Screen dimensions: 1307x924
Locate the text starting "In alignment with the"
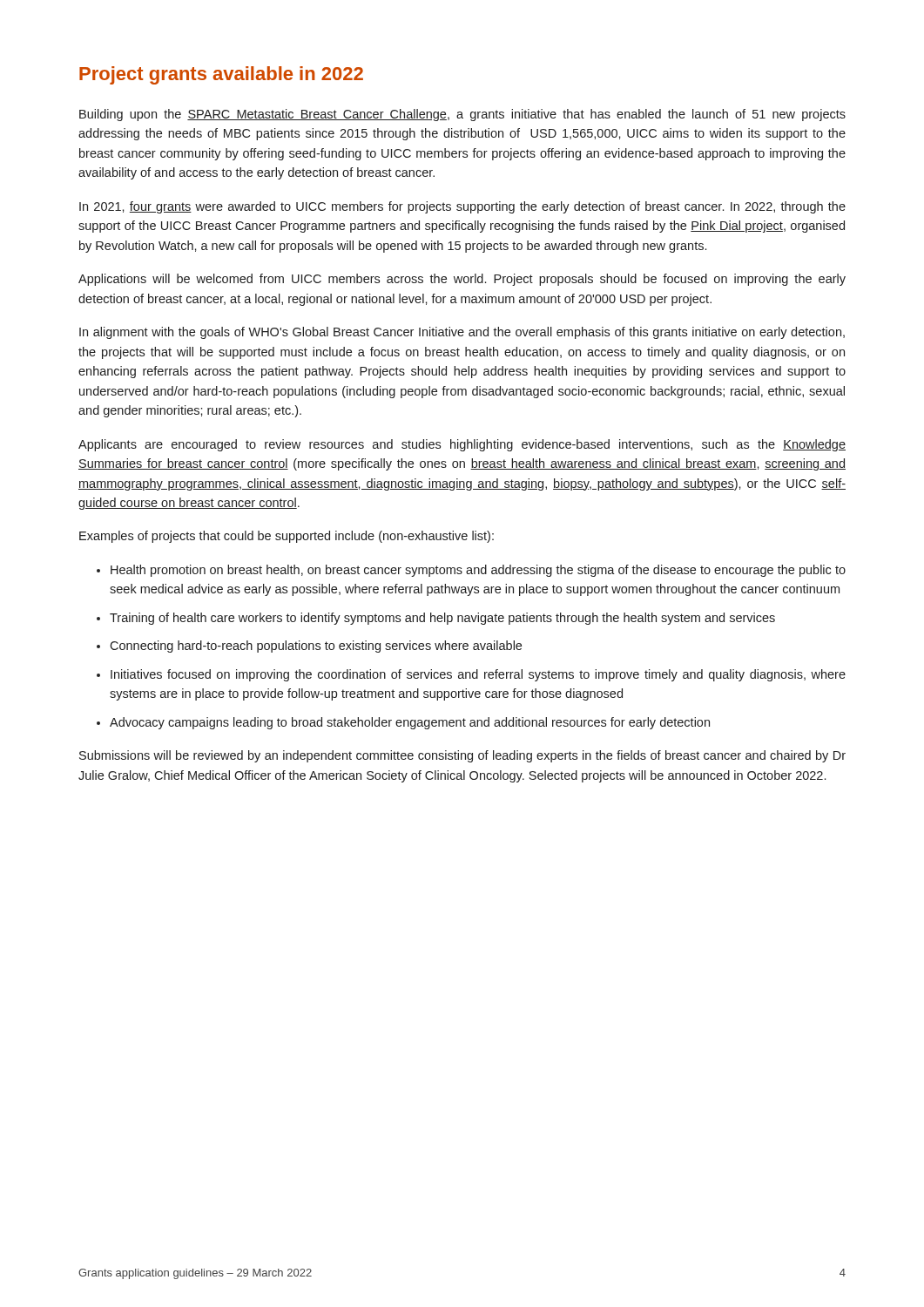(462, 371)
